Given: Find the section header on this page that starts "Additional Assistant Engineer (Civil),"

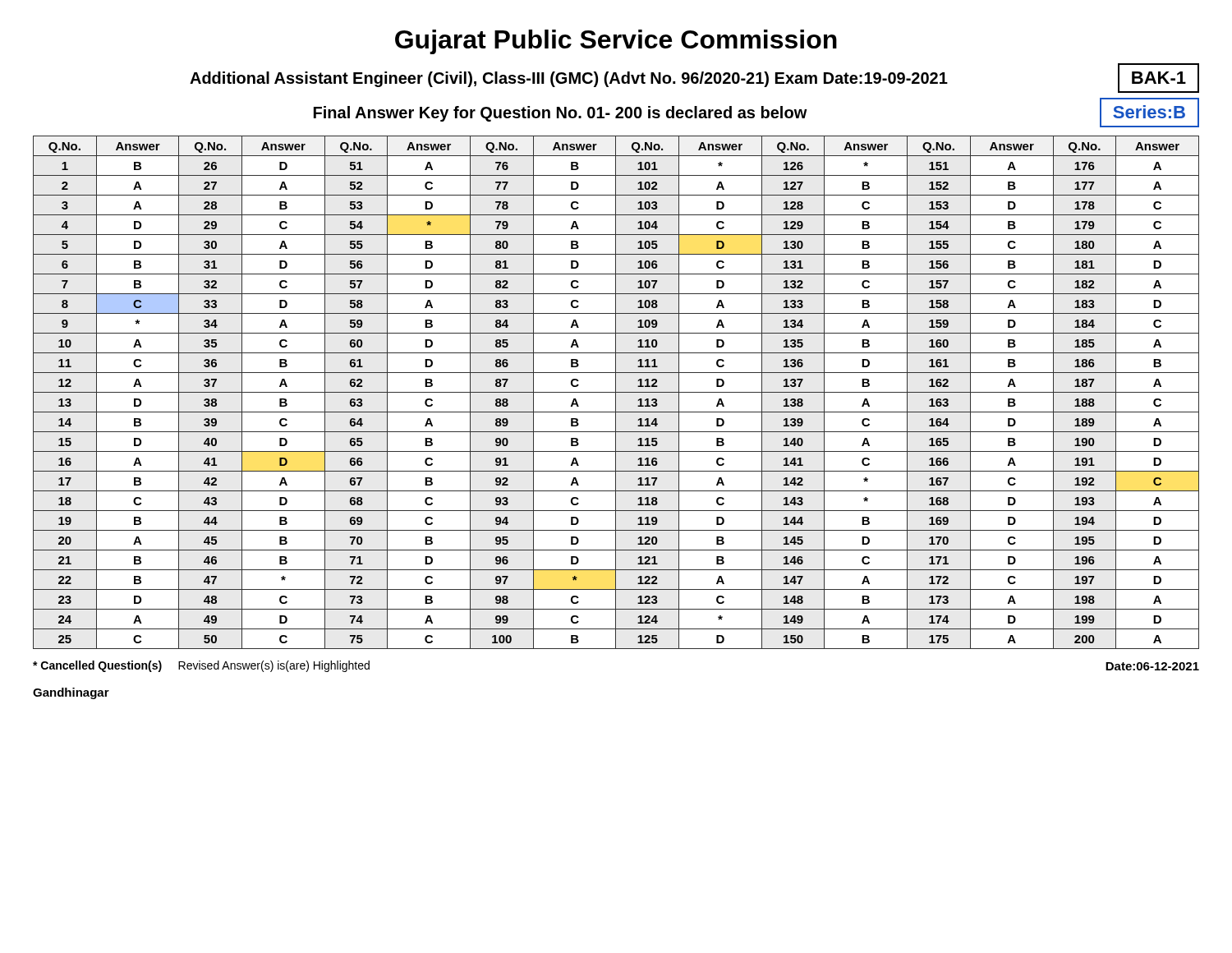Looking at the screenshot, I should pyautogui.click(x=569, y=78).
